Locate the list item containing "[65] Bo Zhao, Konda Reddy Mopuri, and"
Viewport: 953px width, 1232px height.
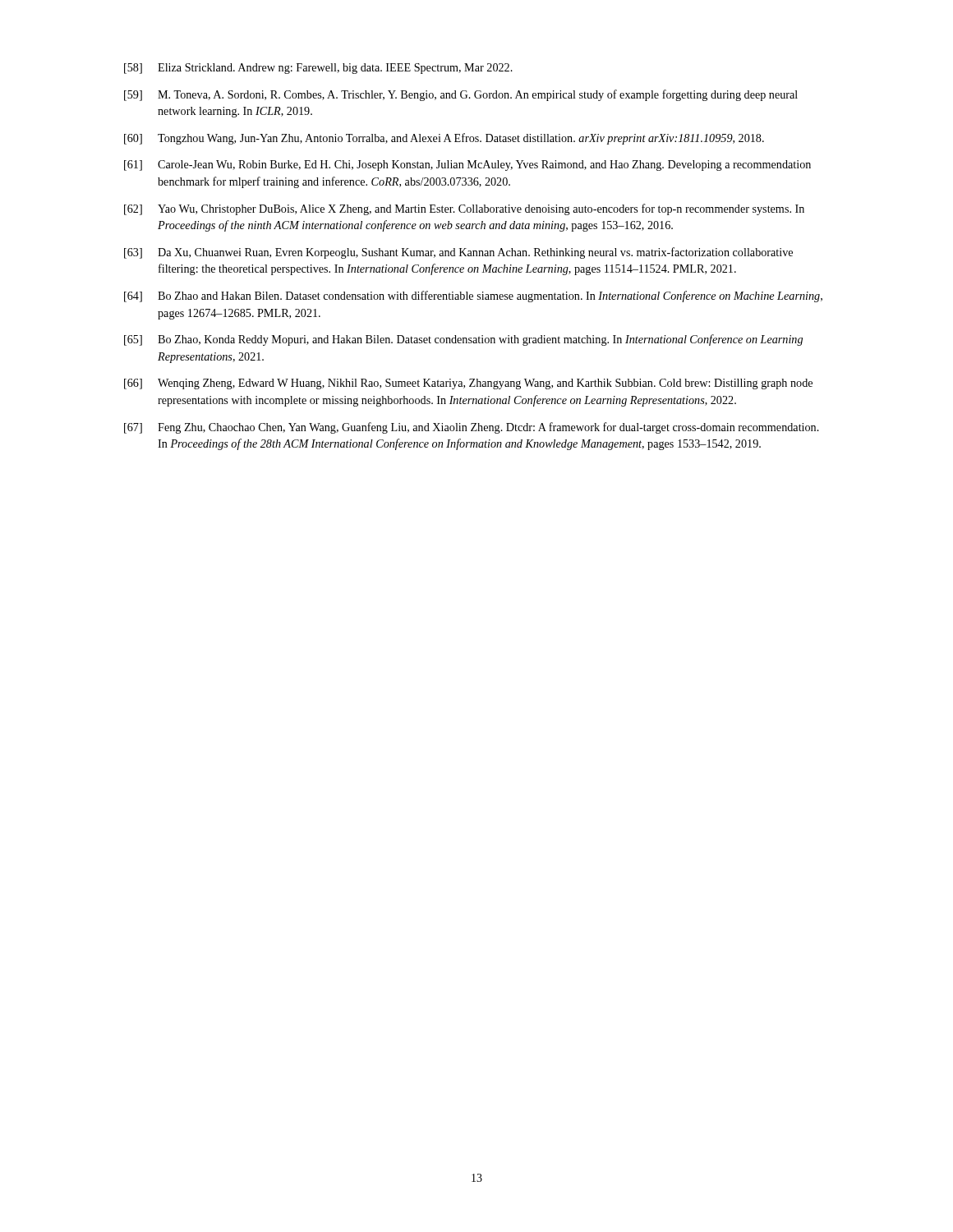tap(476, 348)
